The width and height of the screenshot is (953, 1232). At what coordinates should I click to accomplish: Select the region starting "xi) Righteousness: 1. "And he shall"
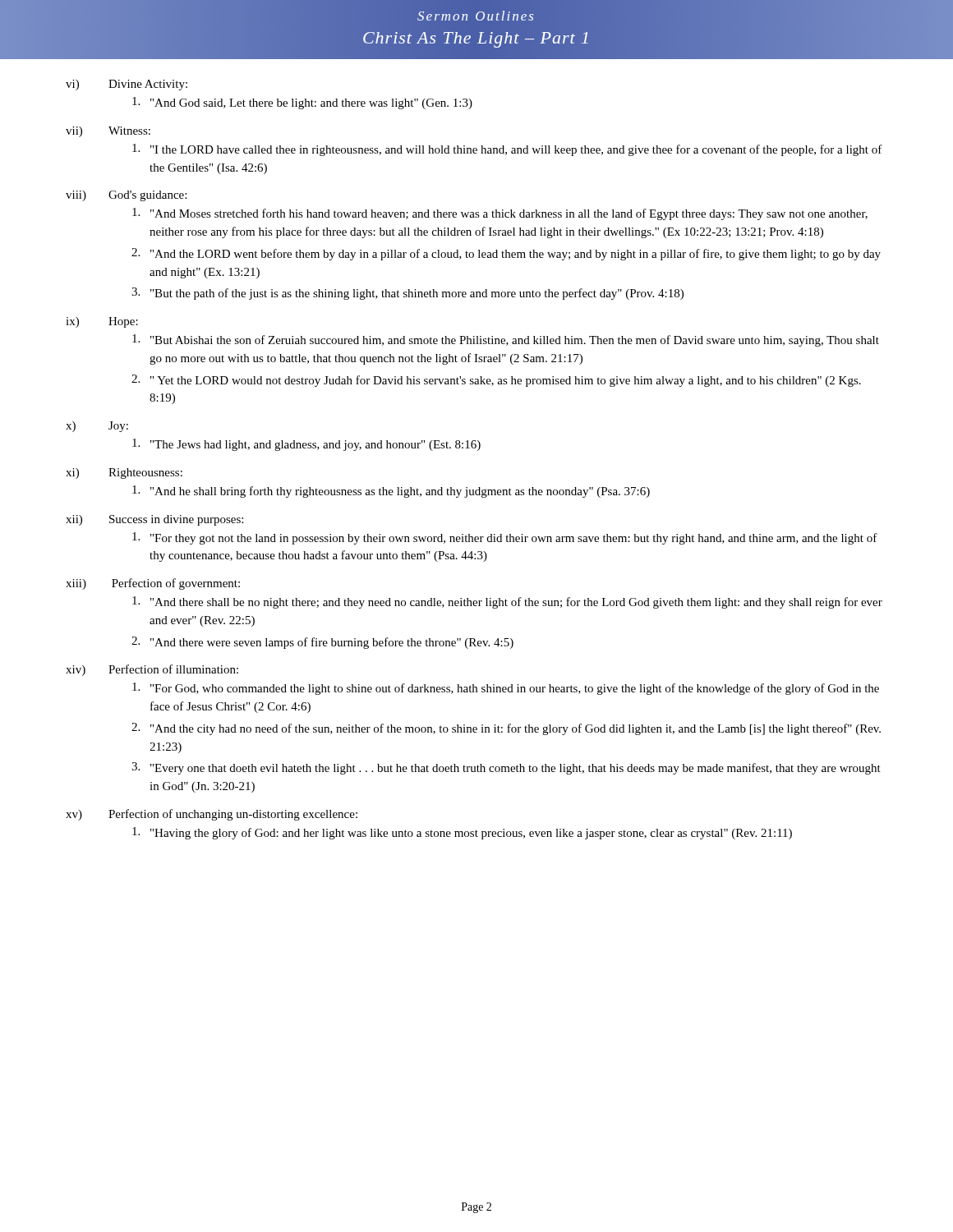tap(476, 483)
